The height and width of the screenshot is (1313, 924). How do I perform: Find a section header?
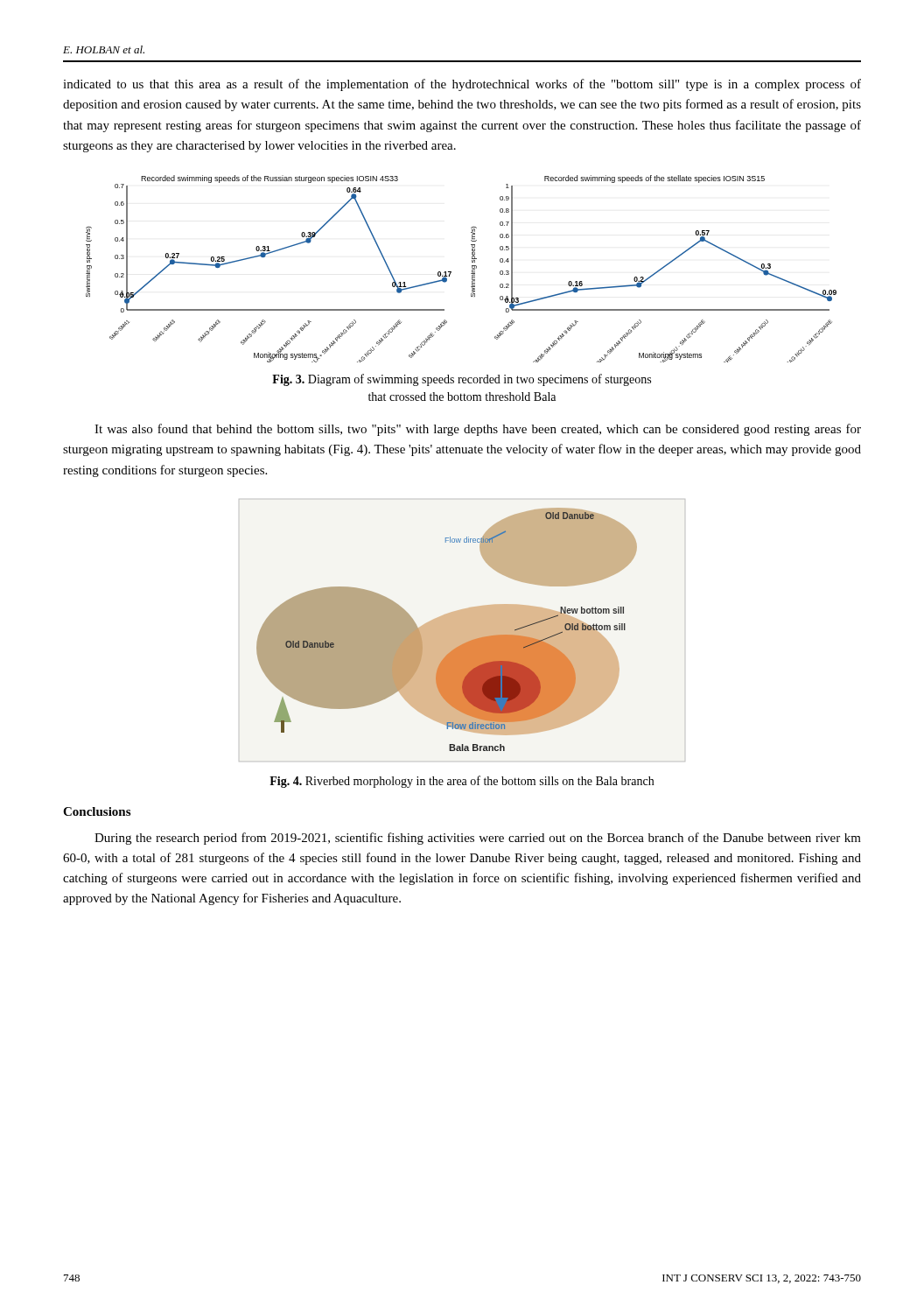(x=97, y=811)
